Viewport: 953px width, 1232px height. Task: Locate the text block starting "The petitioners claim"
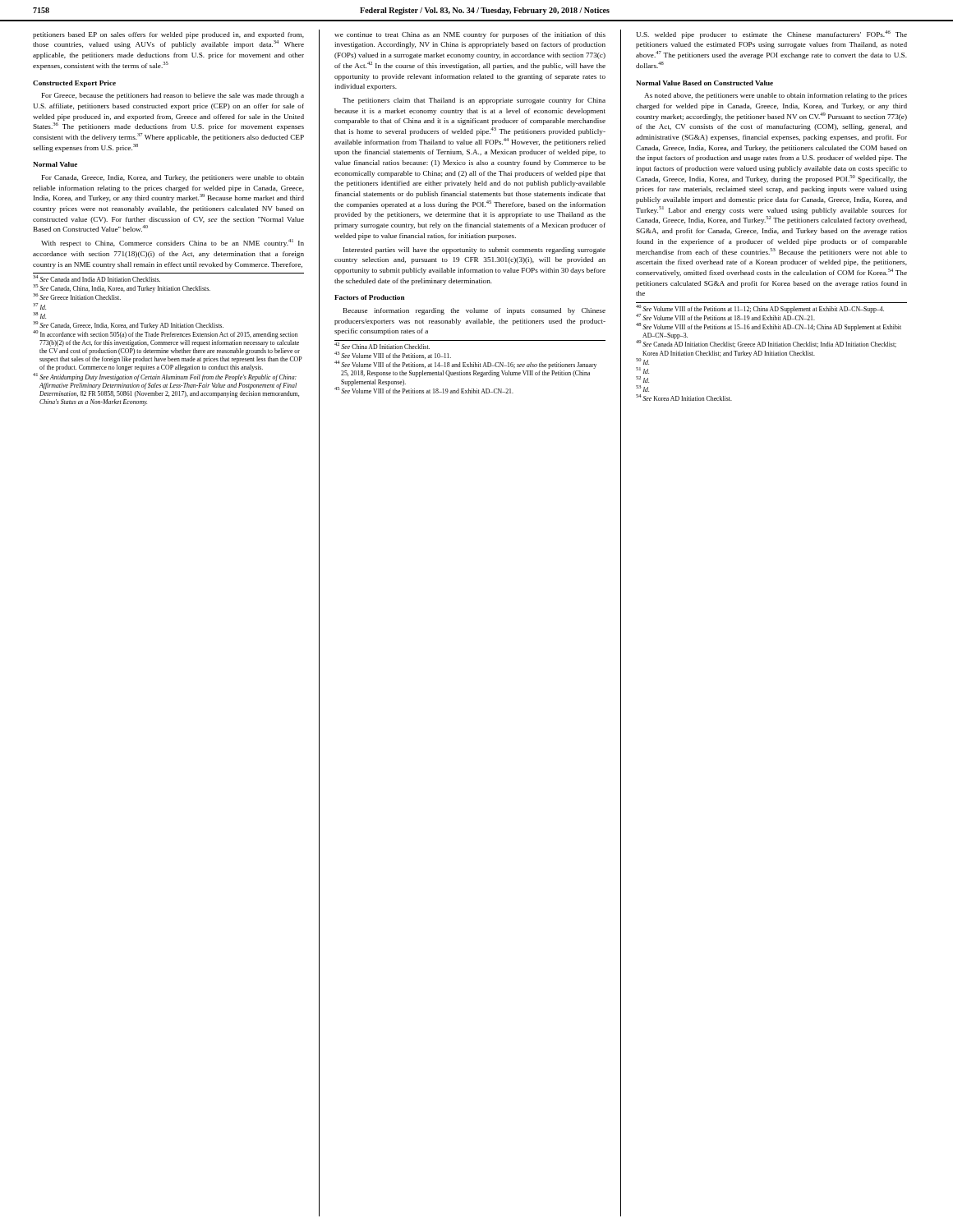[470, 168]
